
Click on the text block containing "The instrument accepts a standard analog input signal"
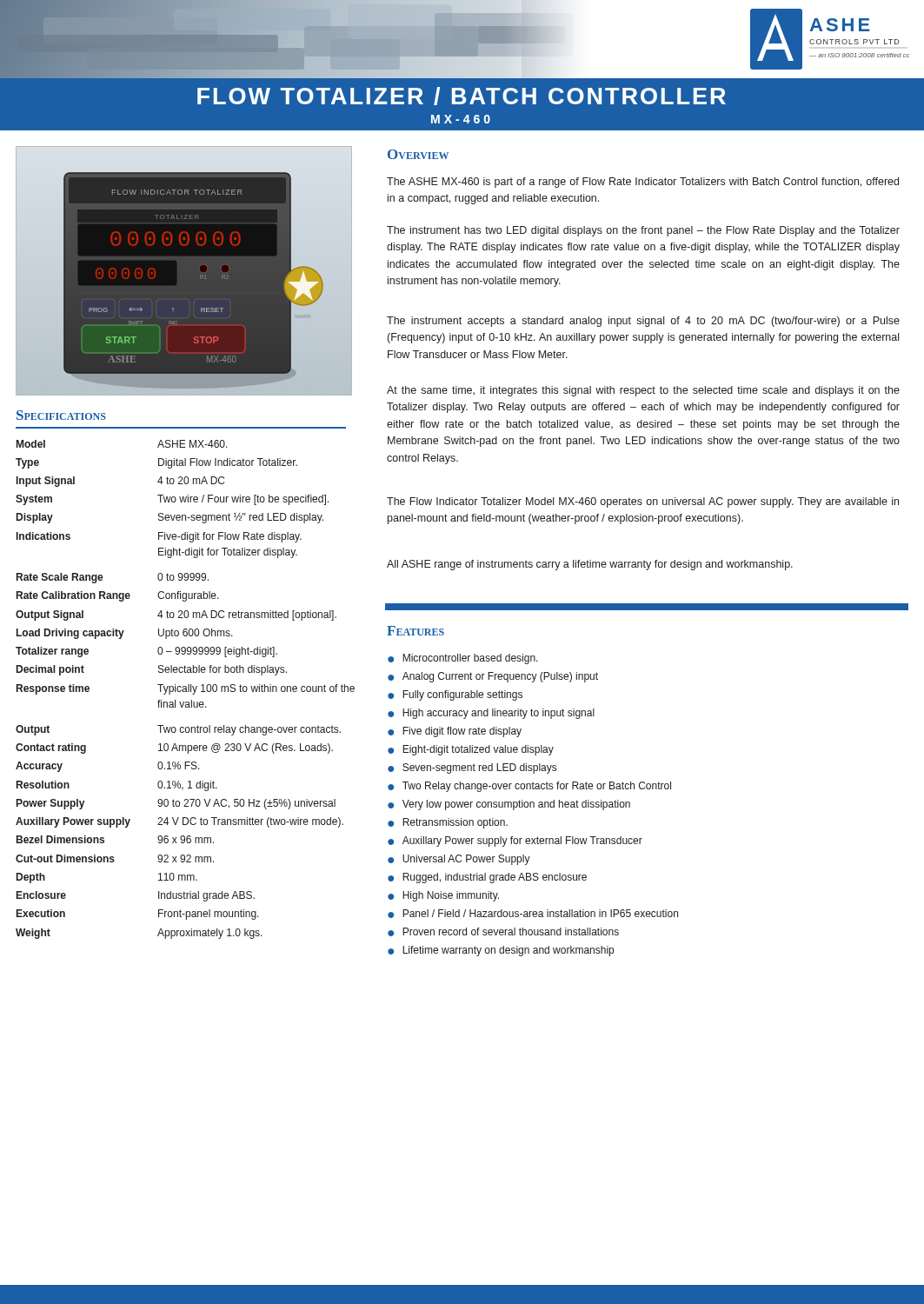[643, 338]
